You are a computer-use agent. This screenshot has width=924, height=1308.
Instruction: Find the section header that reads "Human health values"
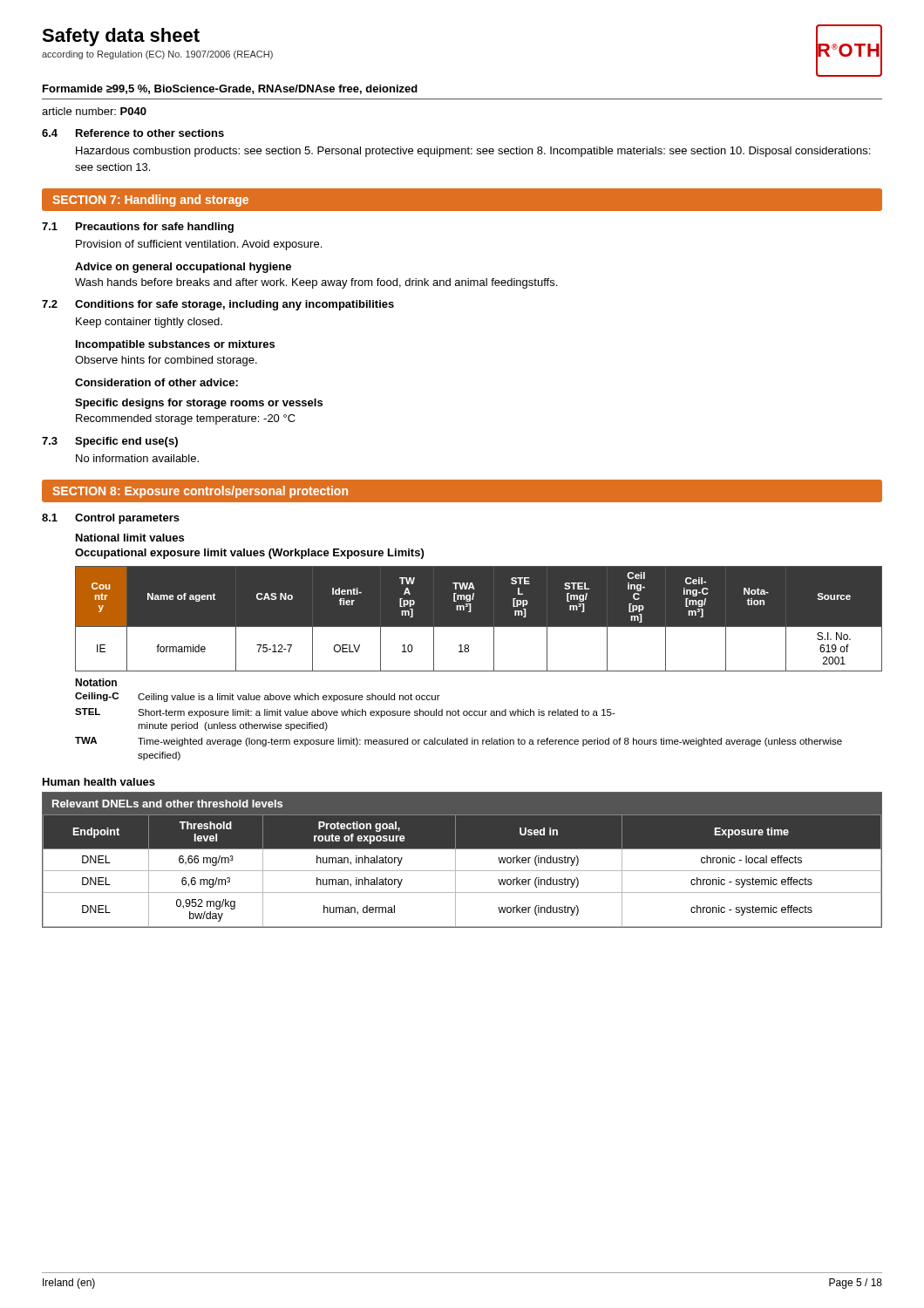pos(99,782)
